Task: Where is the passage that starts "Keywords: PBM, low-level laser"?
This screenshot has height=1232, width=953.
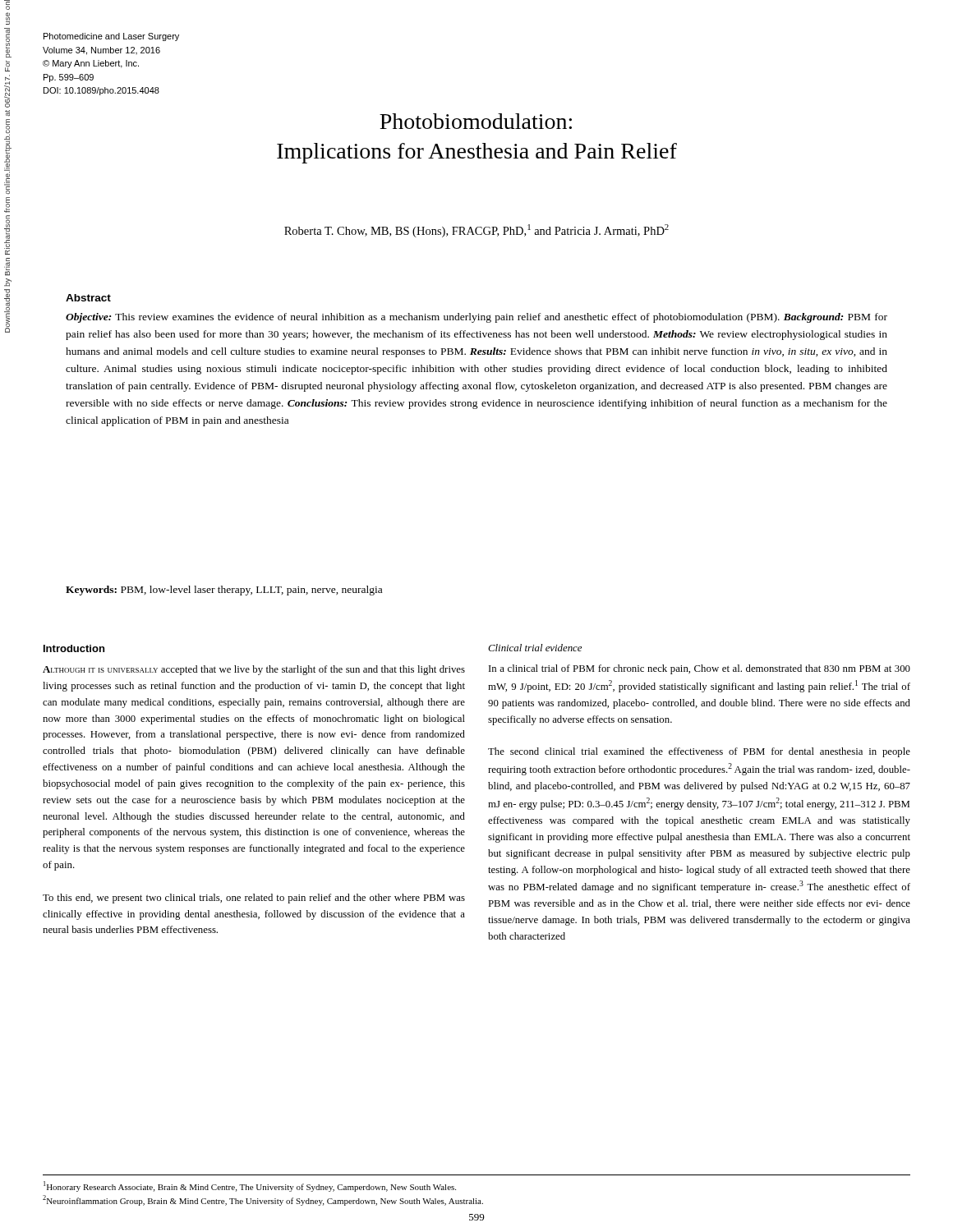Action: (224, 589)
